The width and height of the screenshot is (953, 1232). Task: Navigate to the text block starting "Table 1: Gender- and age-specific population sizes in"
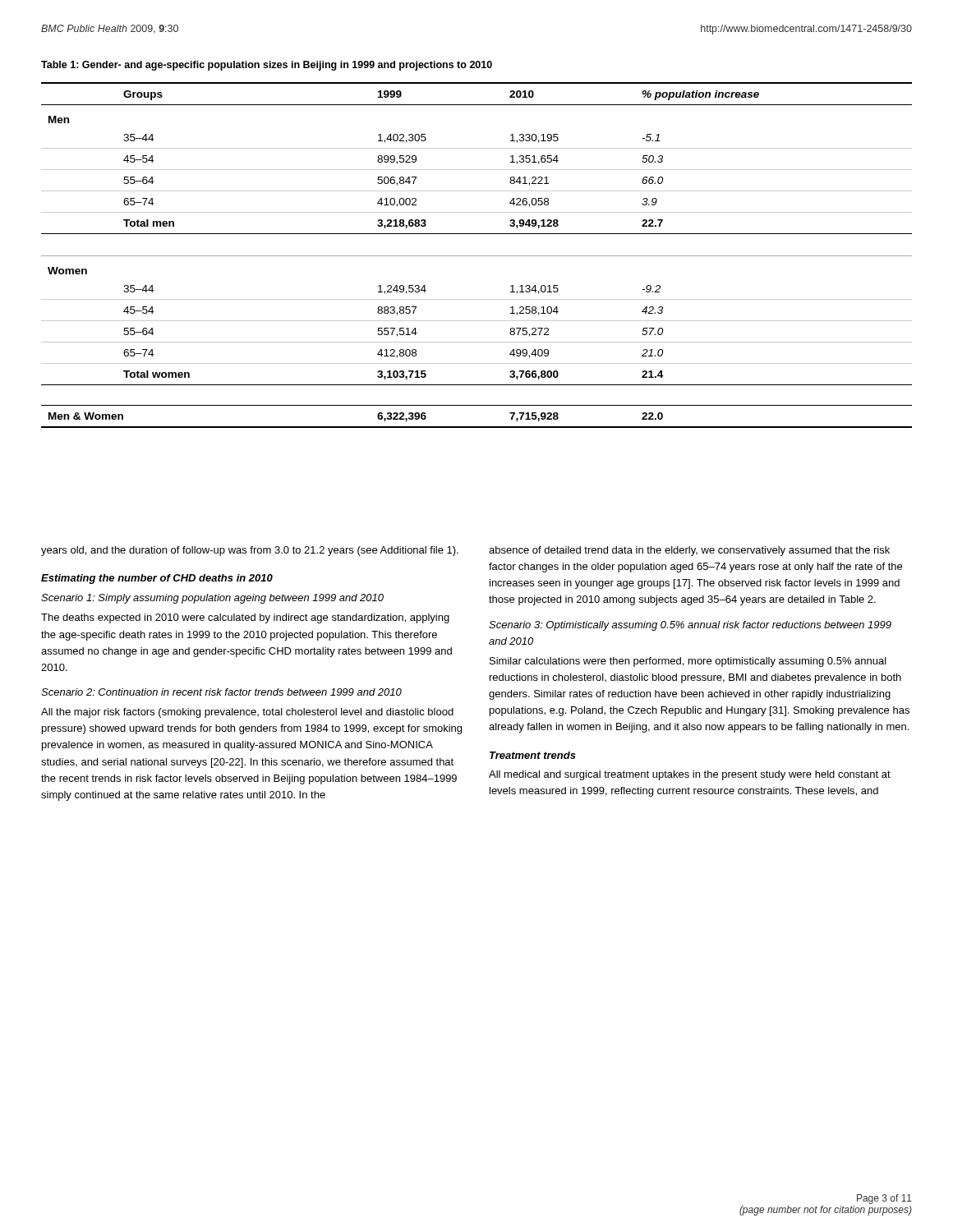[267, 65]
